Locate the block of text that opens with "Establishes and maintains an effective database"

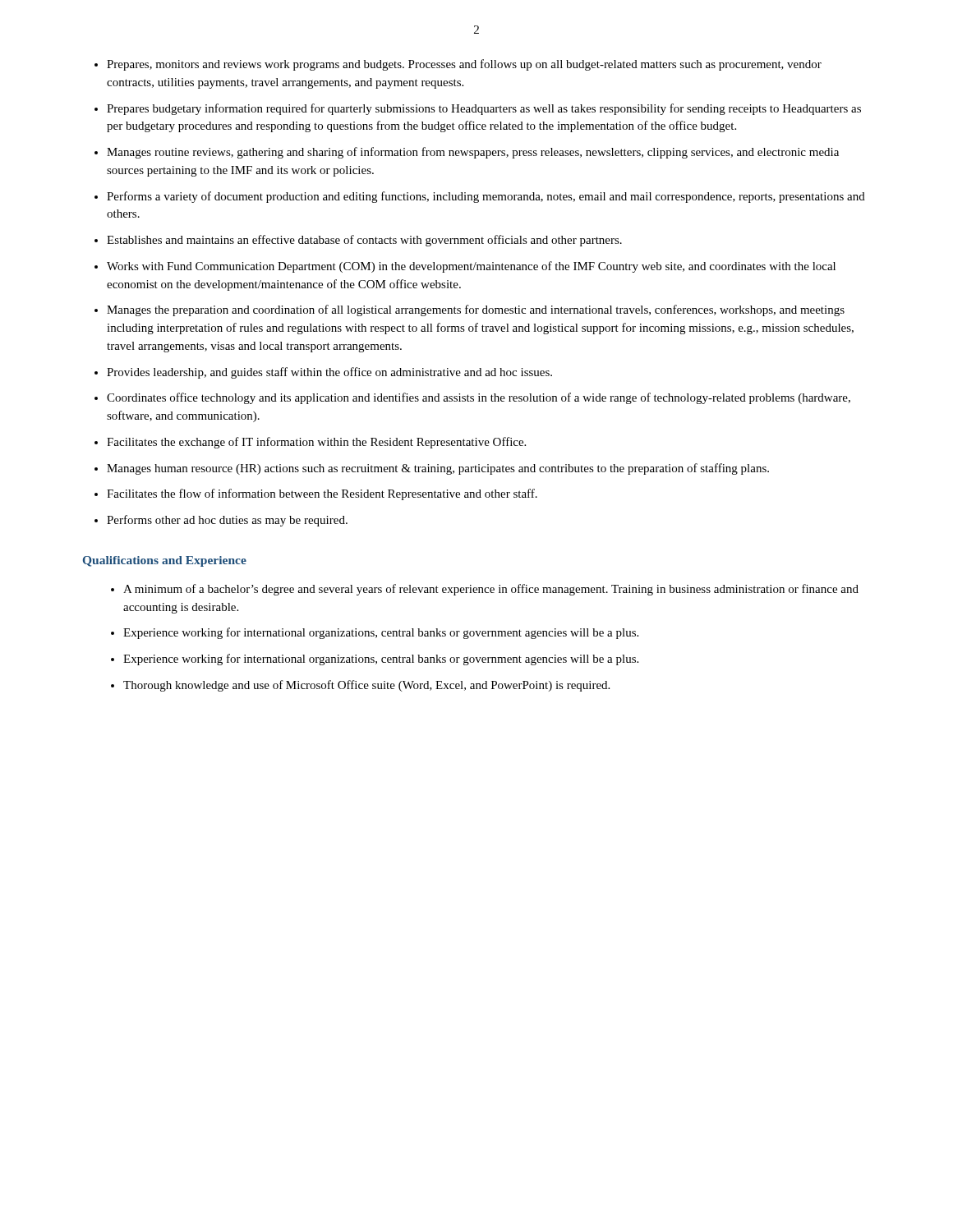point(365,240)
